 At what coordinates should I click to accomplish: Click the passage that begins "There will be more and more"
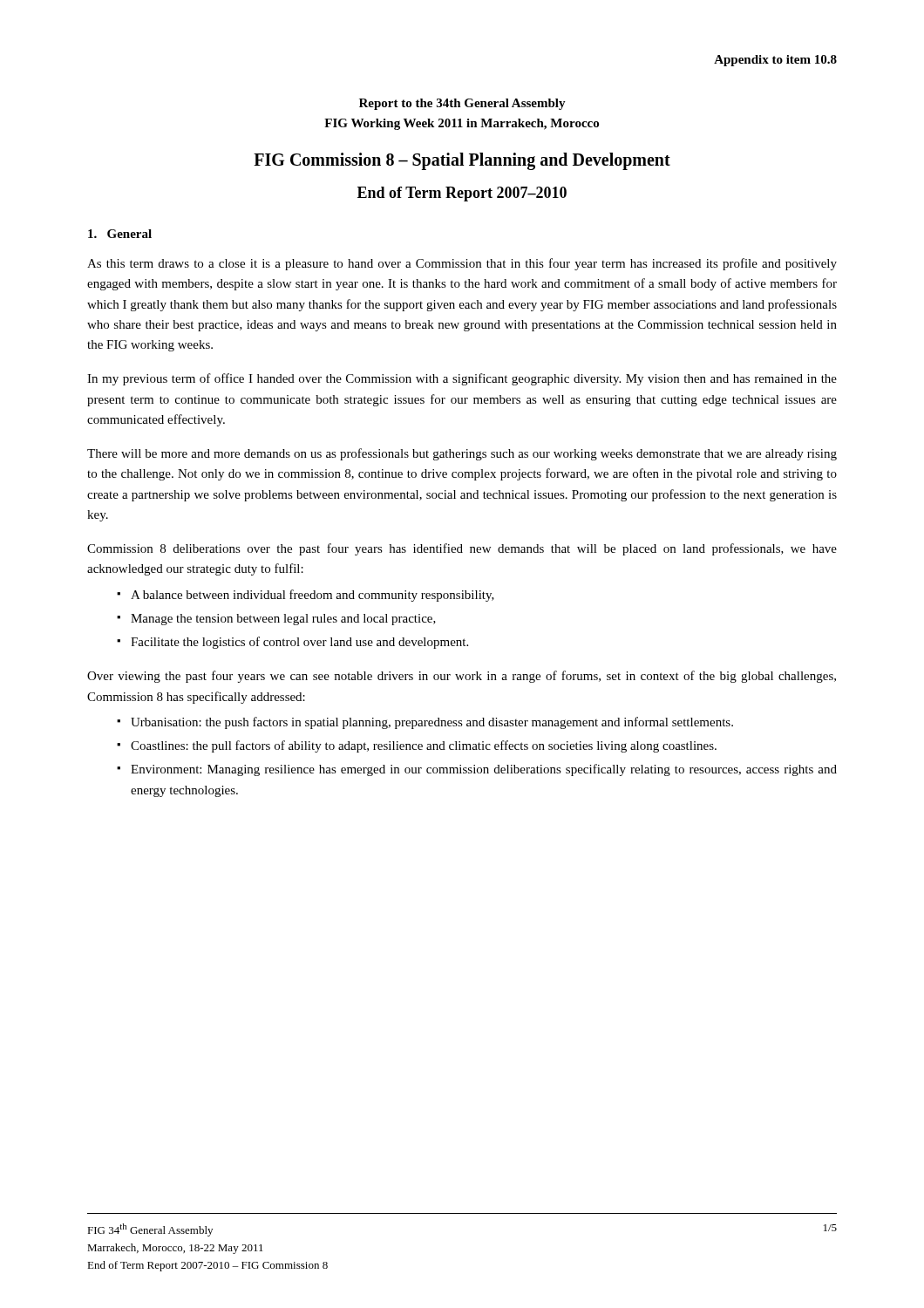point(462,484)
